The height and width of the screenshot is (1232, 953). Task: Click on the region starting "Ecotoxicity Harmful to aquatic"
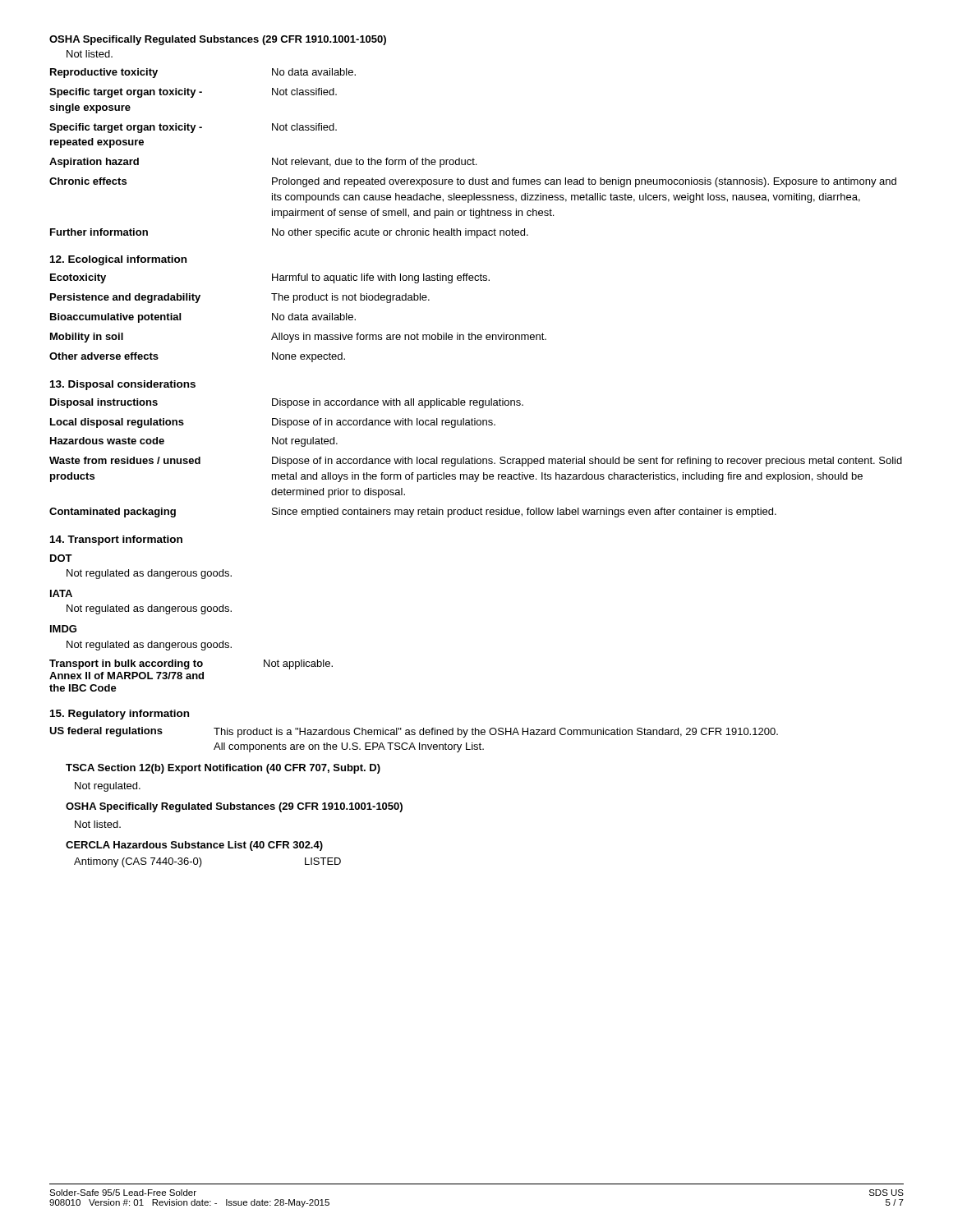point(476,278)
